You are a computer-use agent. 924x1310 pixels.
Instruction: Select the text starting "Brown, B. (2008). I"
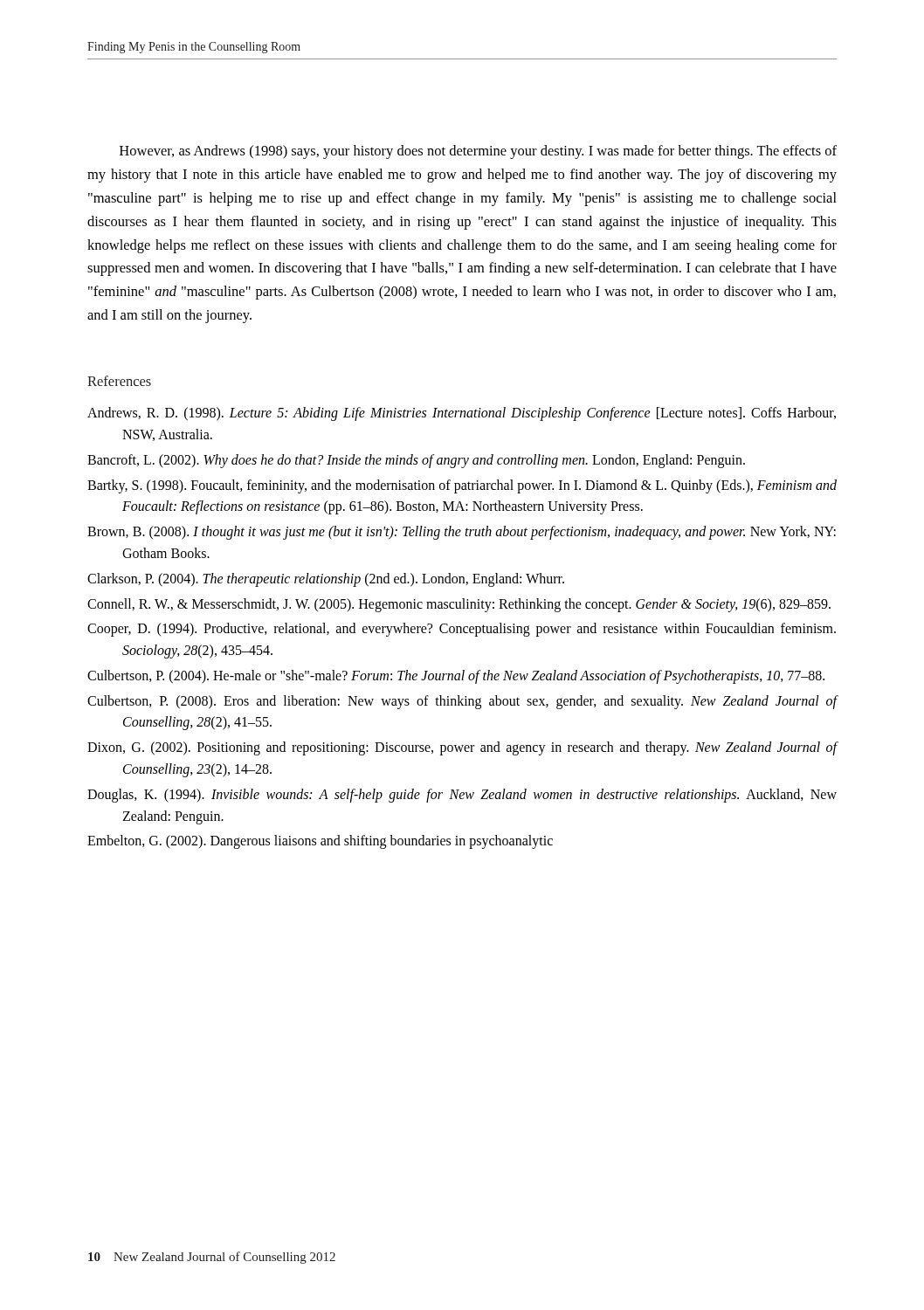[x=462, y=542]
